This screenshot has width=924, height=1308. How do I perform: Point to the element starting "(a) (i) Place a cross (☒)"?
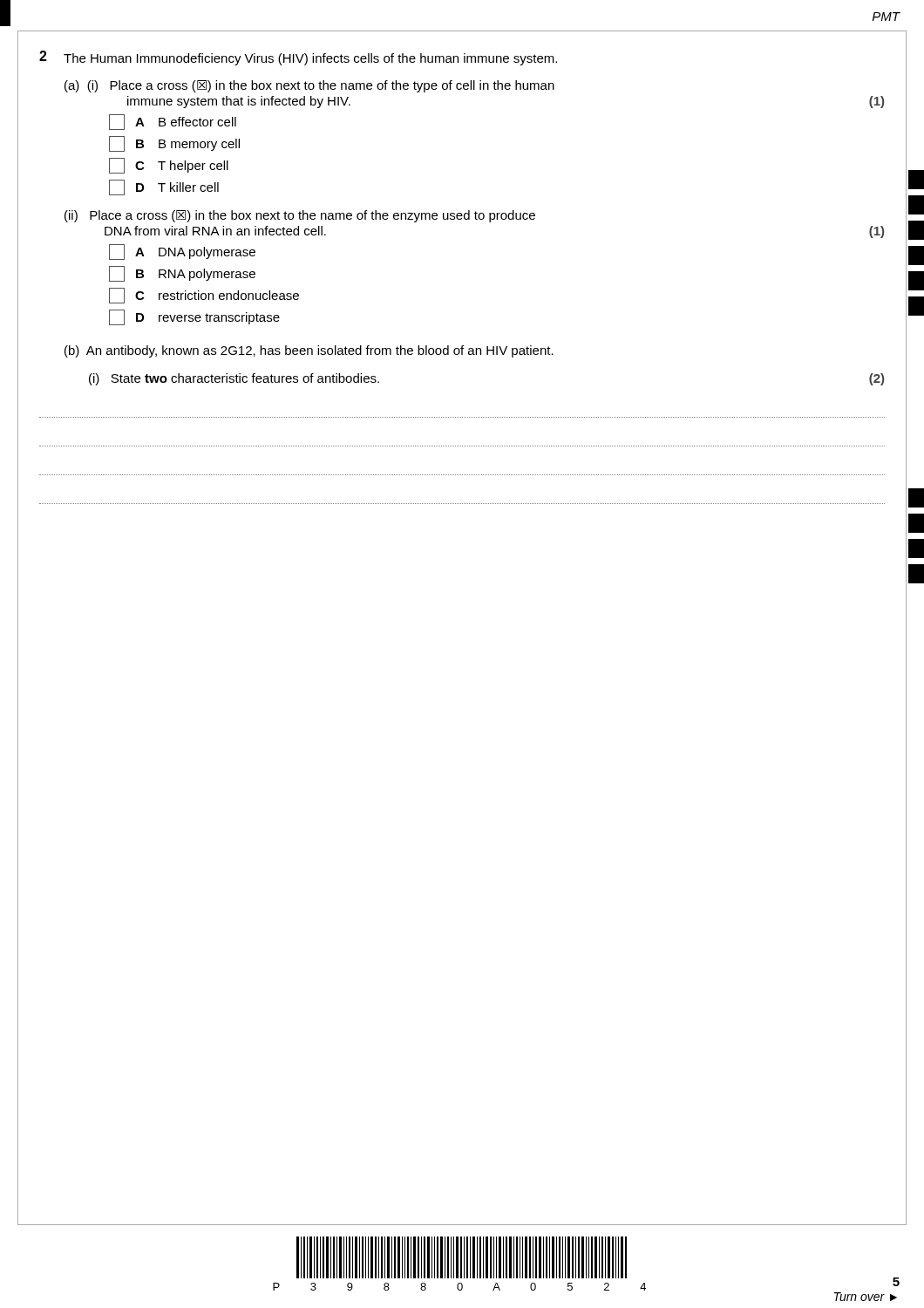click(474, 92)
